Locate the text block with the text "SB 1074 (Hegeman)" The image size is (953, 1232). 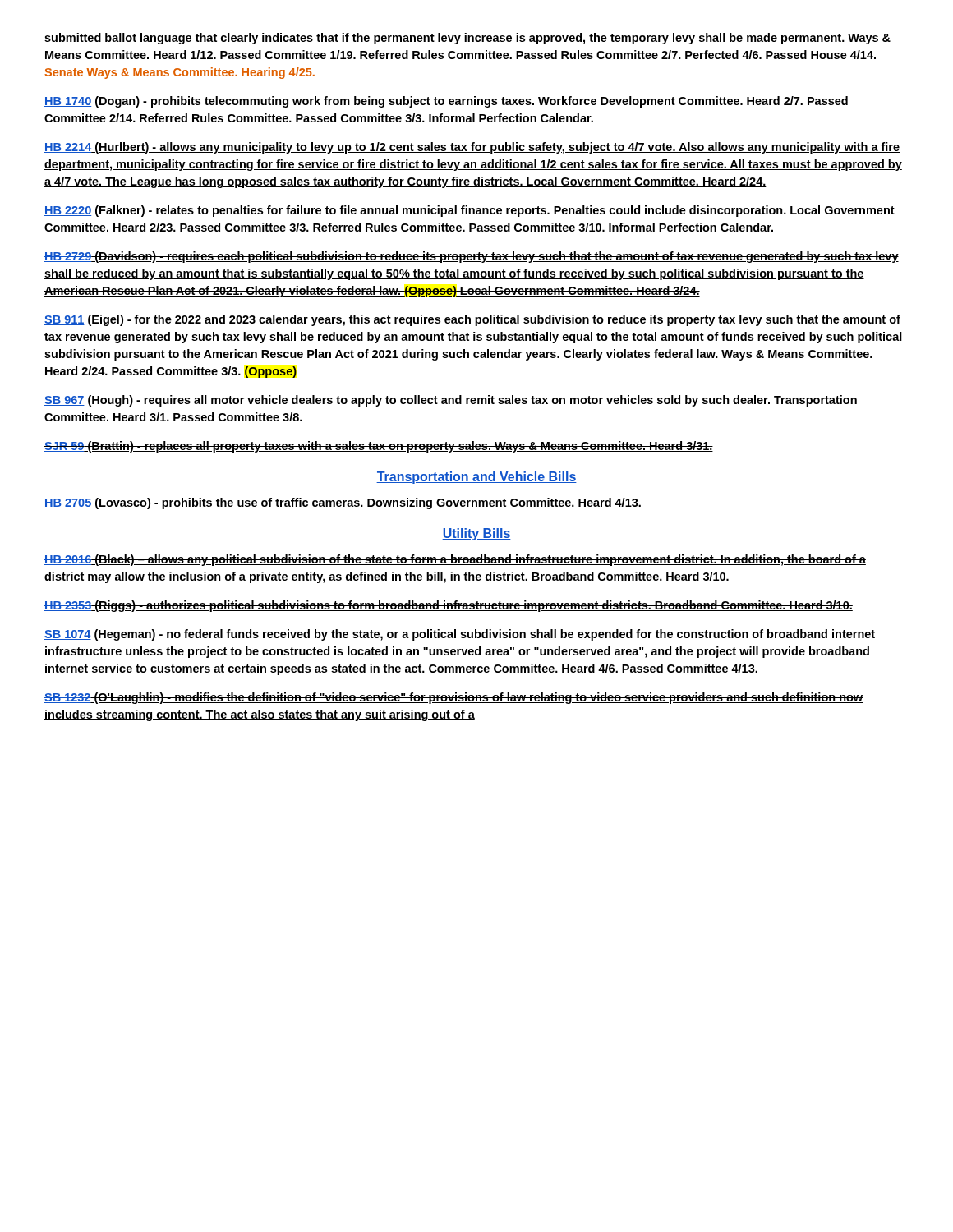click(x=460, y=652)
